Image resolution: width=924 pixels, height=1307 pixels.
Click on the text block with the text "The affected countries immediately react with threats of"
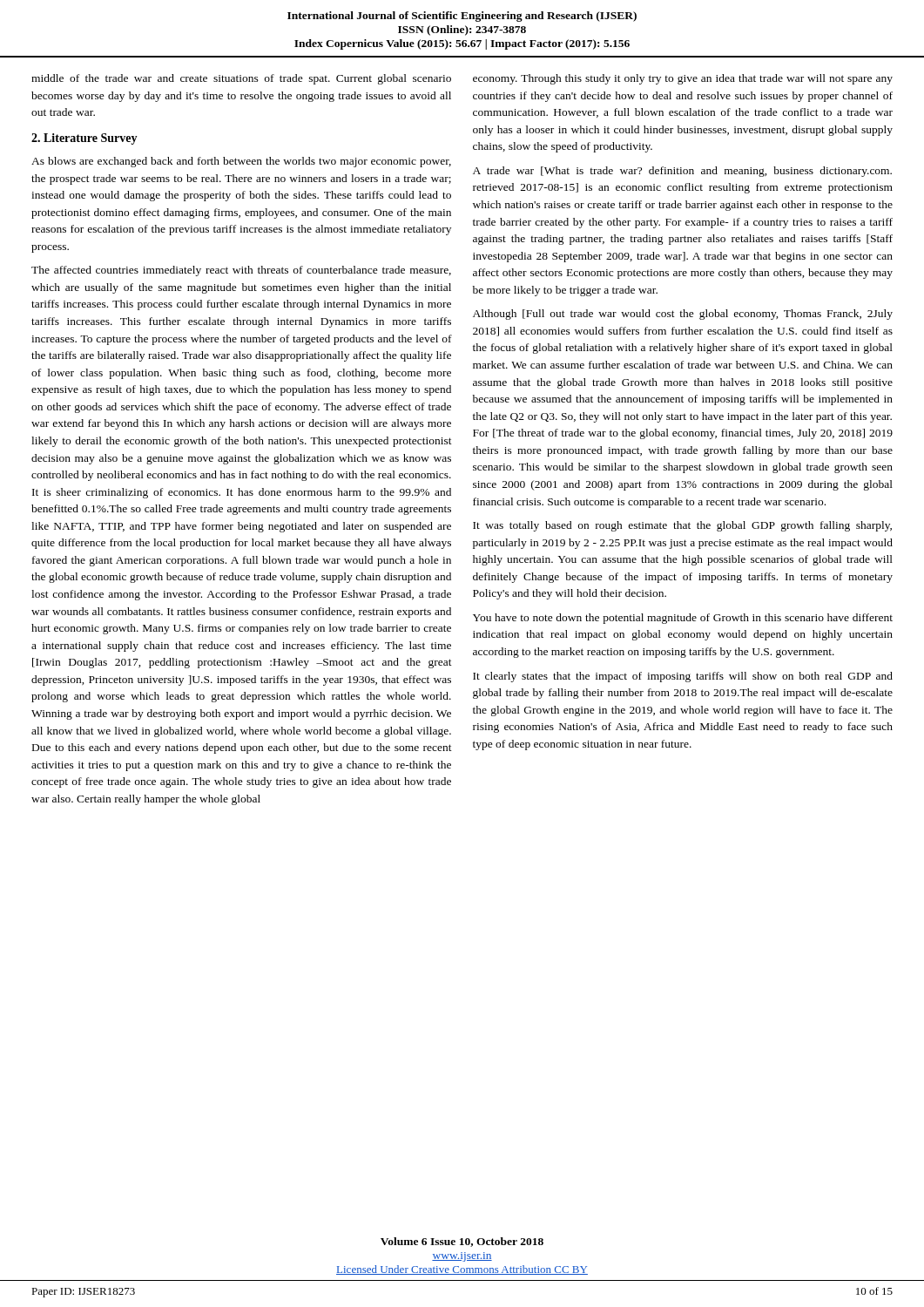coord(241,534)
